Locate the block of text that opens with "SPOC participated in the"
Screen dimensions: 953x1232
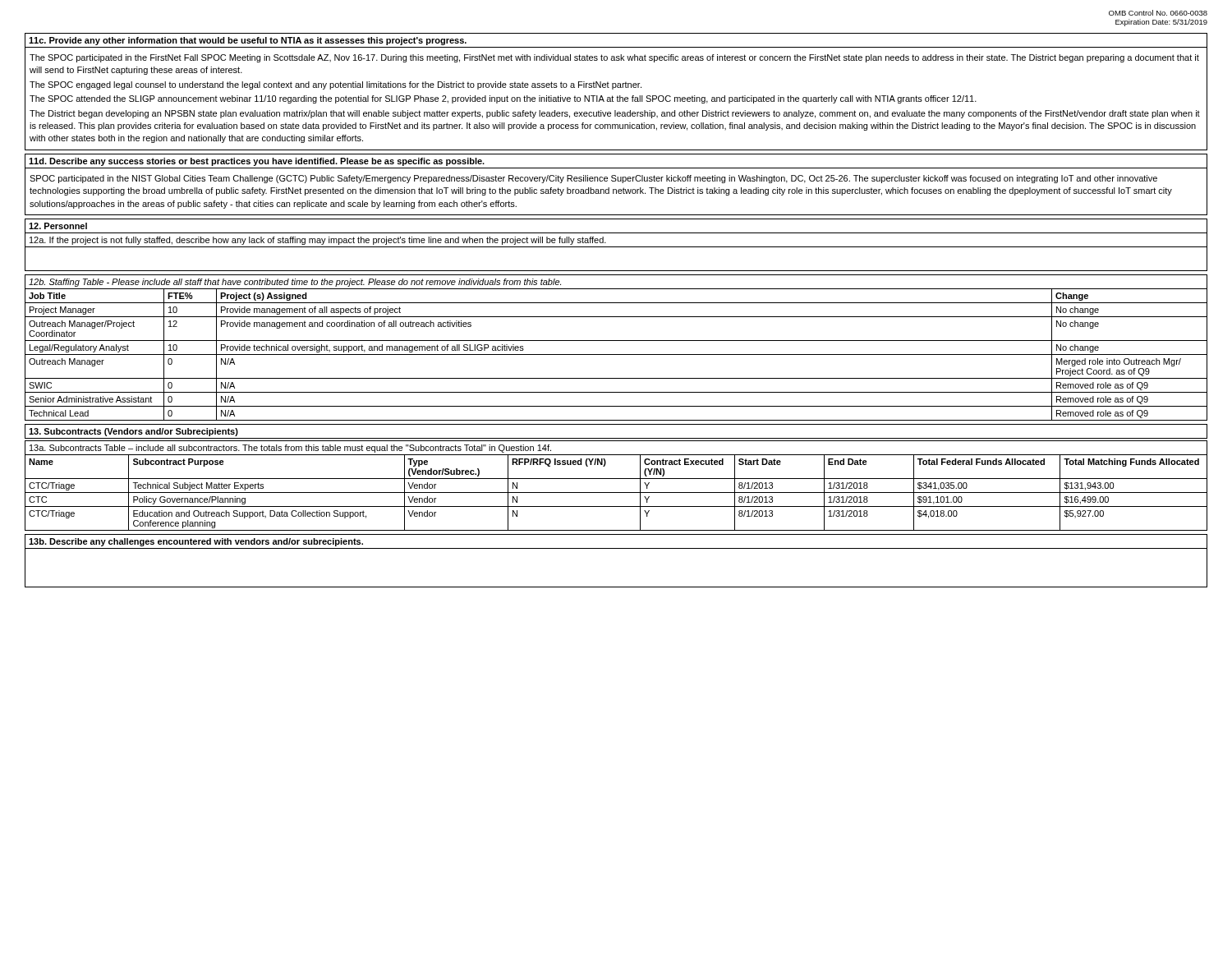click(x=616, y=191)
